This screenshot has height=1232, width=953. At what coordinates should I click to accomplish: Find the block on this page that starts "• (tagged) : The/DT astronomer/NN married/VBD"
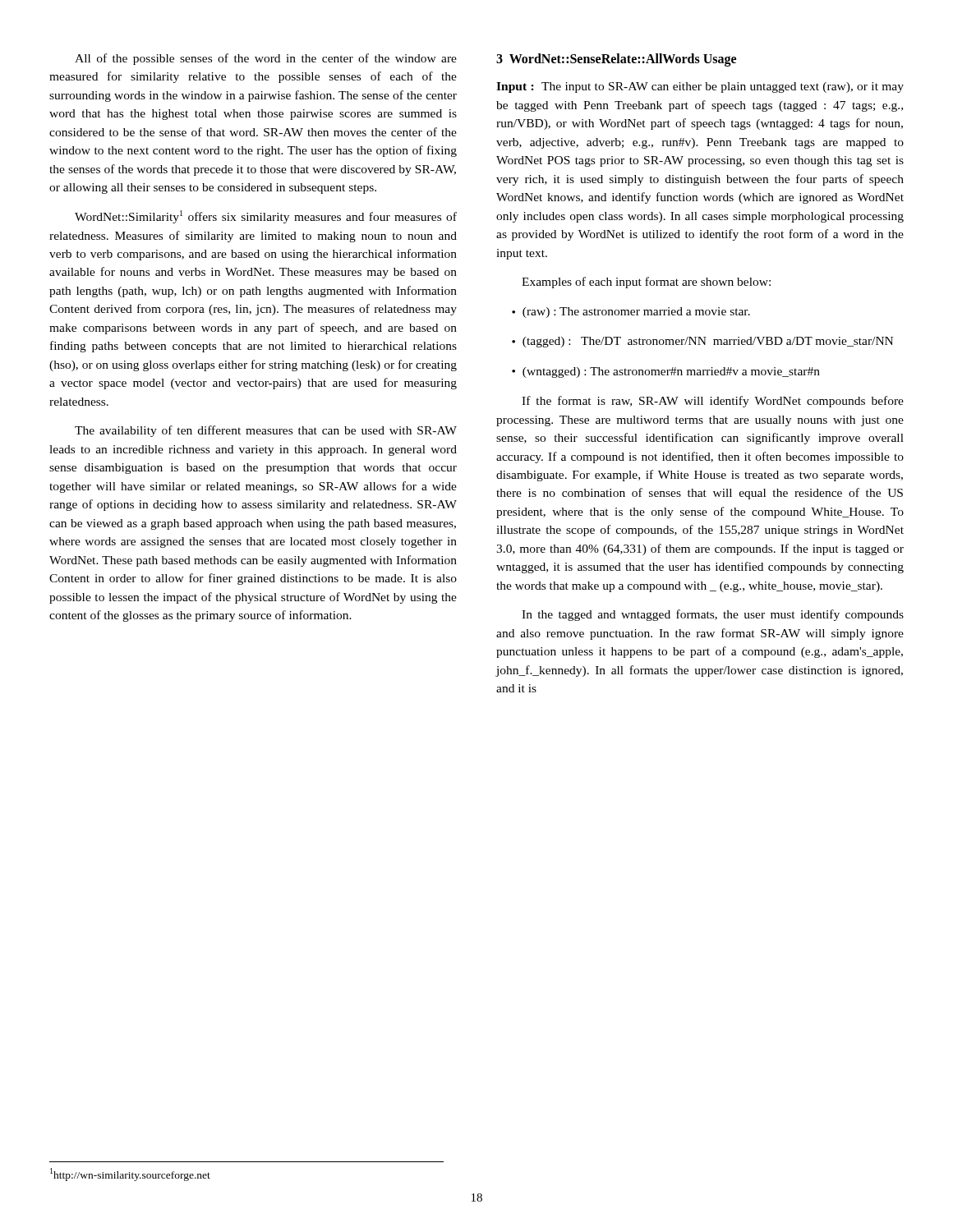click(x=700, y=342)
